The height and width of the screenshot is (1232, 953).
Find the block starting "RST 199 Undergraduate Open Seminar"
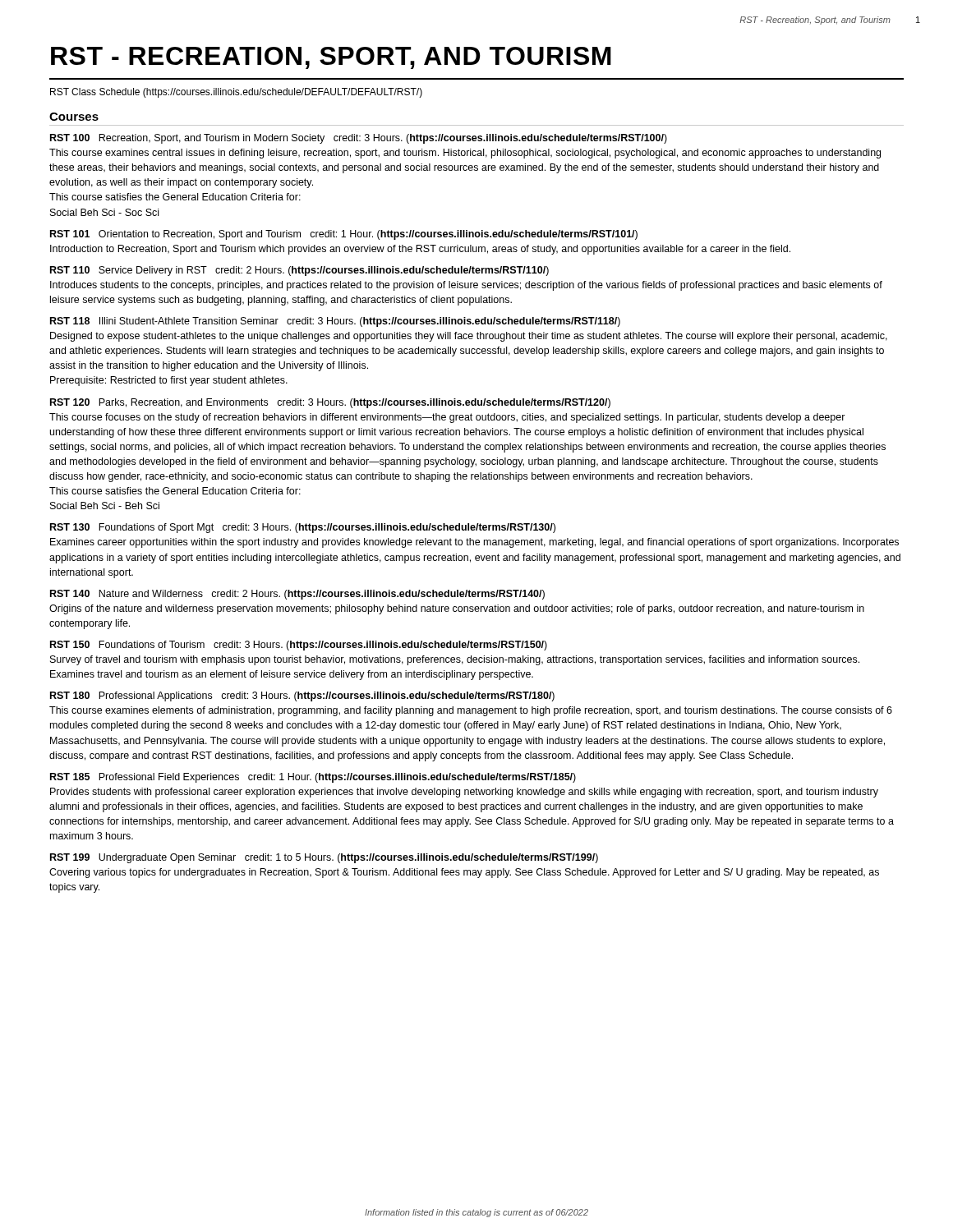point(476,873)
